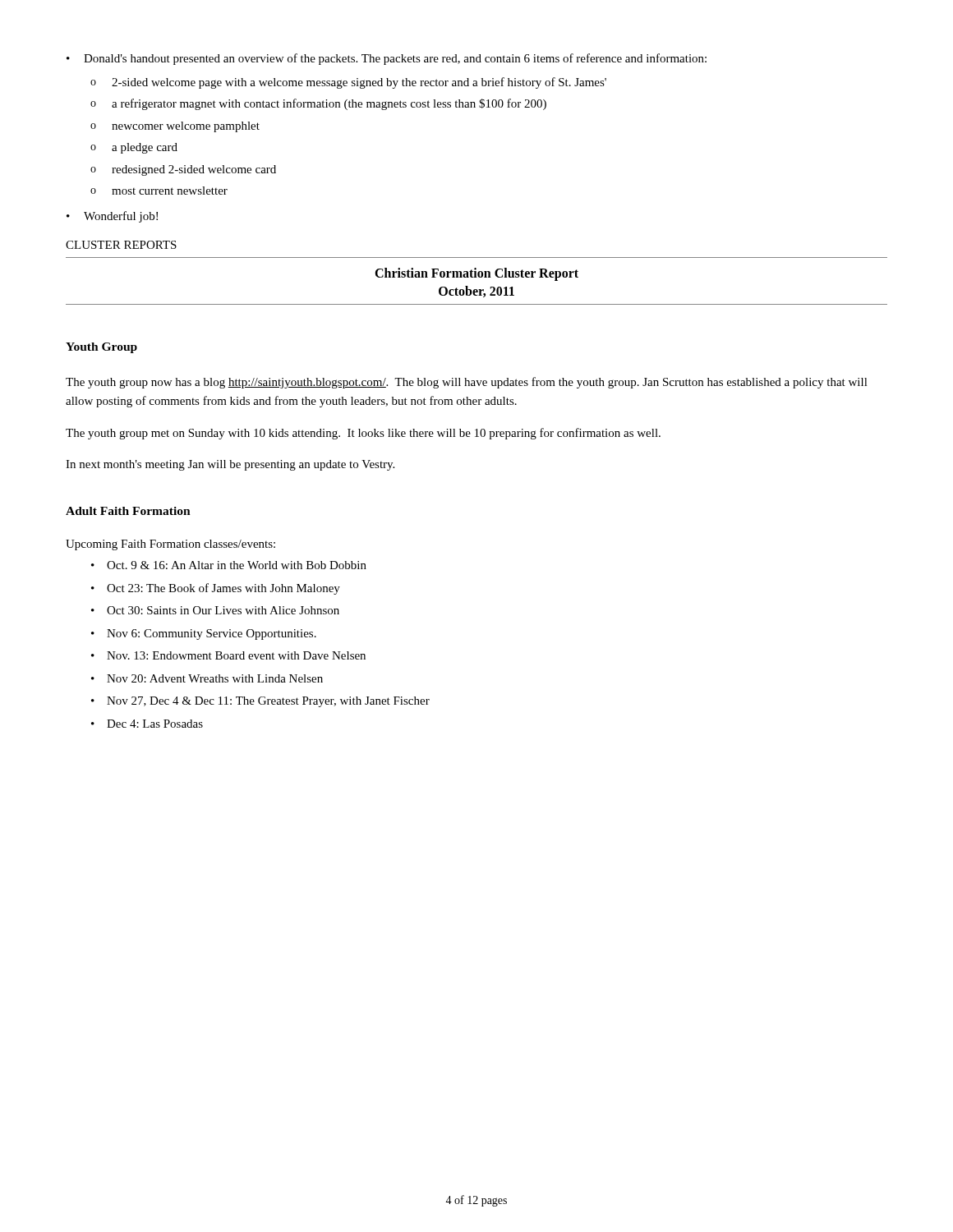The image size is (953, 1232).
Task: Click on the block starting "• Oct. 9 & 16: An Altar in"
Action: (228, 565)
